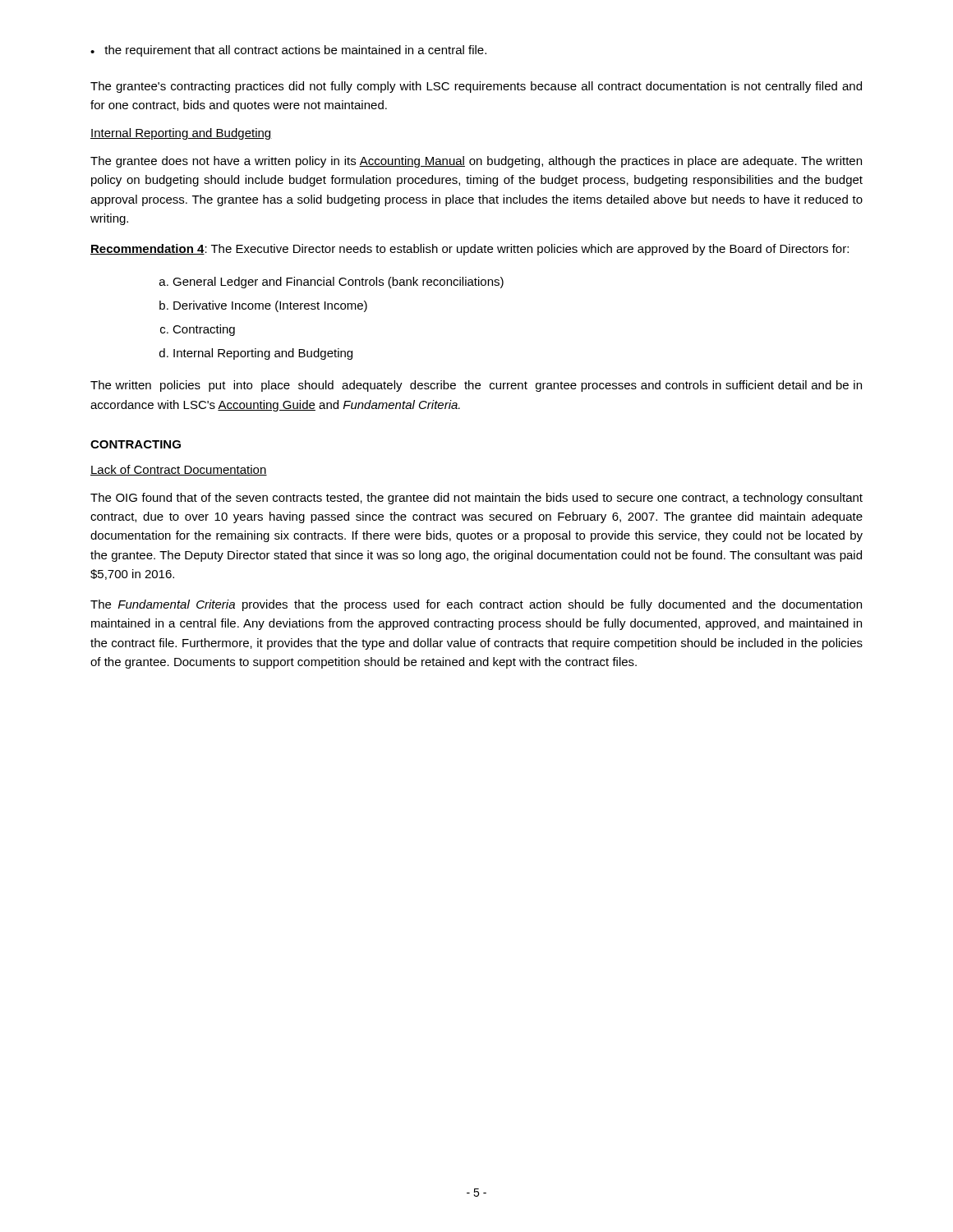Click on the text block starting "The Fundamental Criteria provides that the process"
Image resolution: width=953 pixels, height=1232 pixels.
(476, 633)
